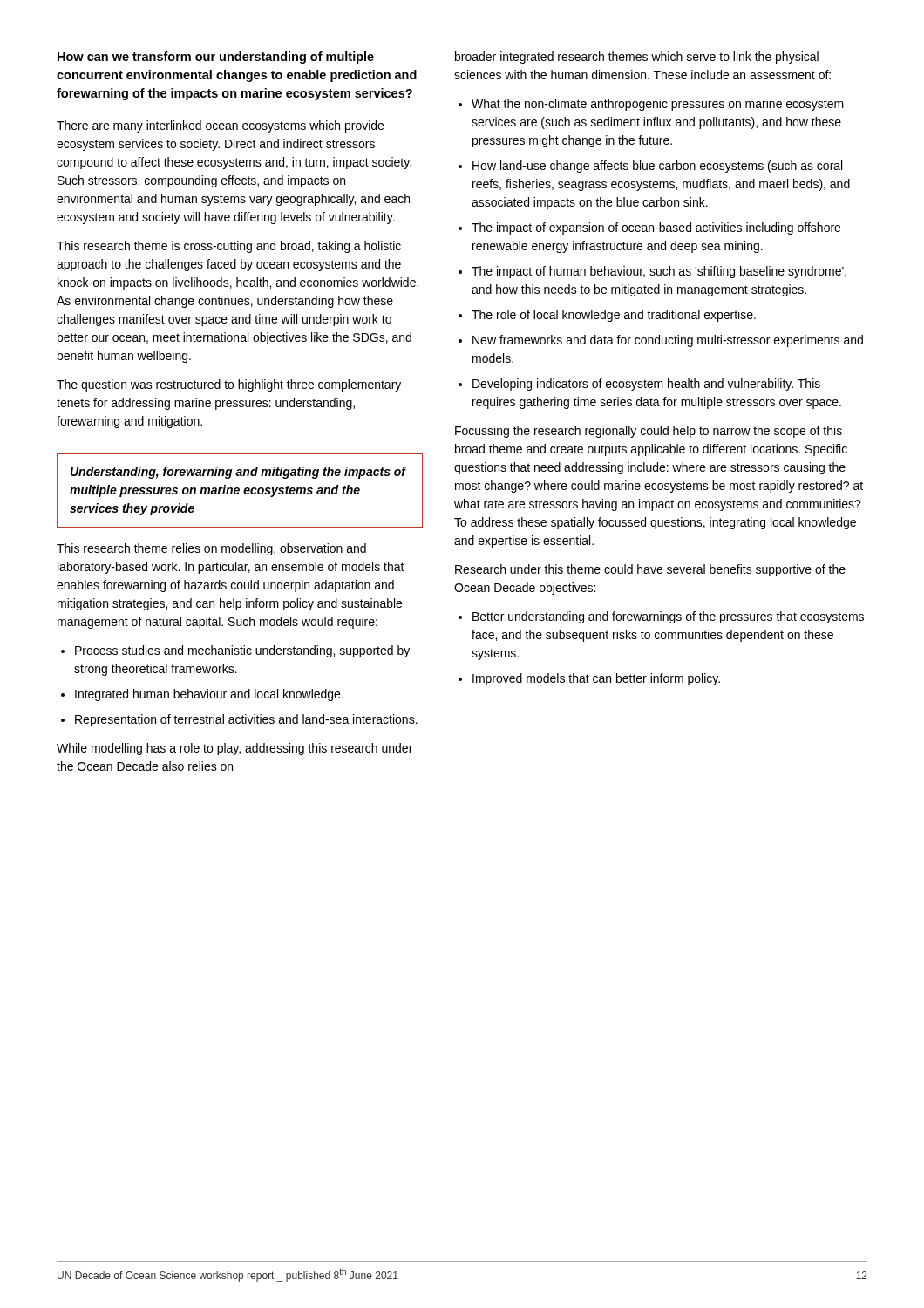Navigate to the text block starting "Focussing the research regionally"
This screenshot has height=1308, width=924.
click(x=661, y=486)
